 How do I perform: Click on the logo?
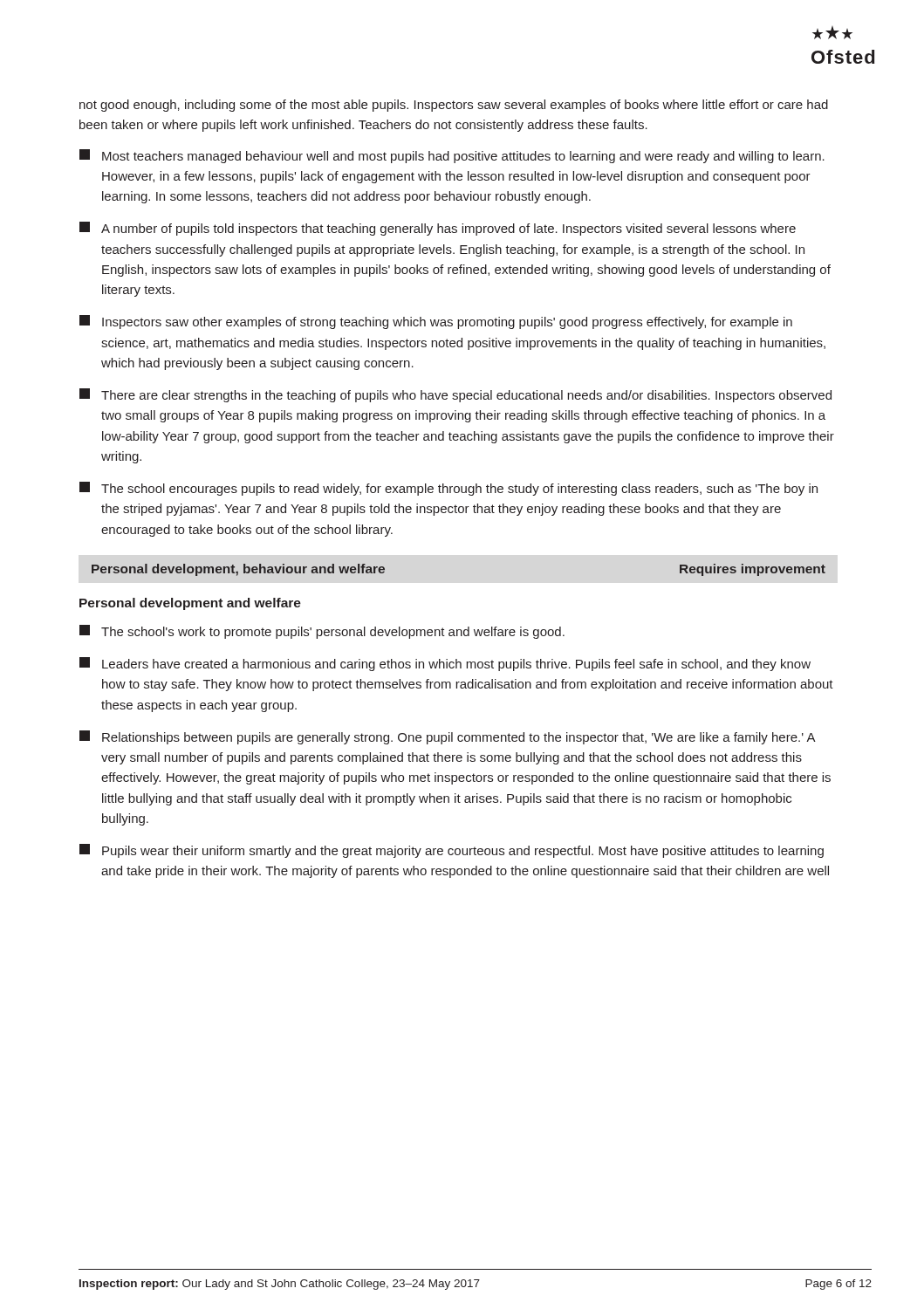[x=832, y=51]
